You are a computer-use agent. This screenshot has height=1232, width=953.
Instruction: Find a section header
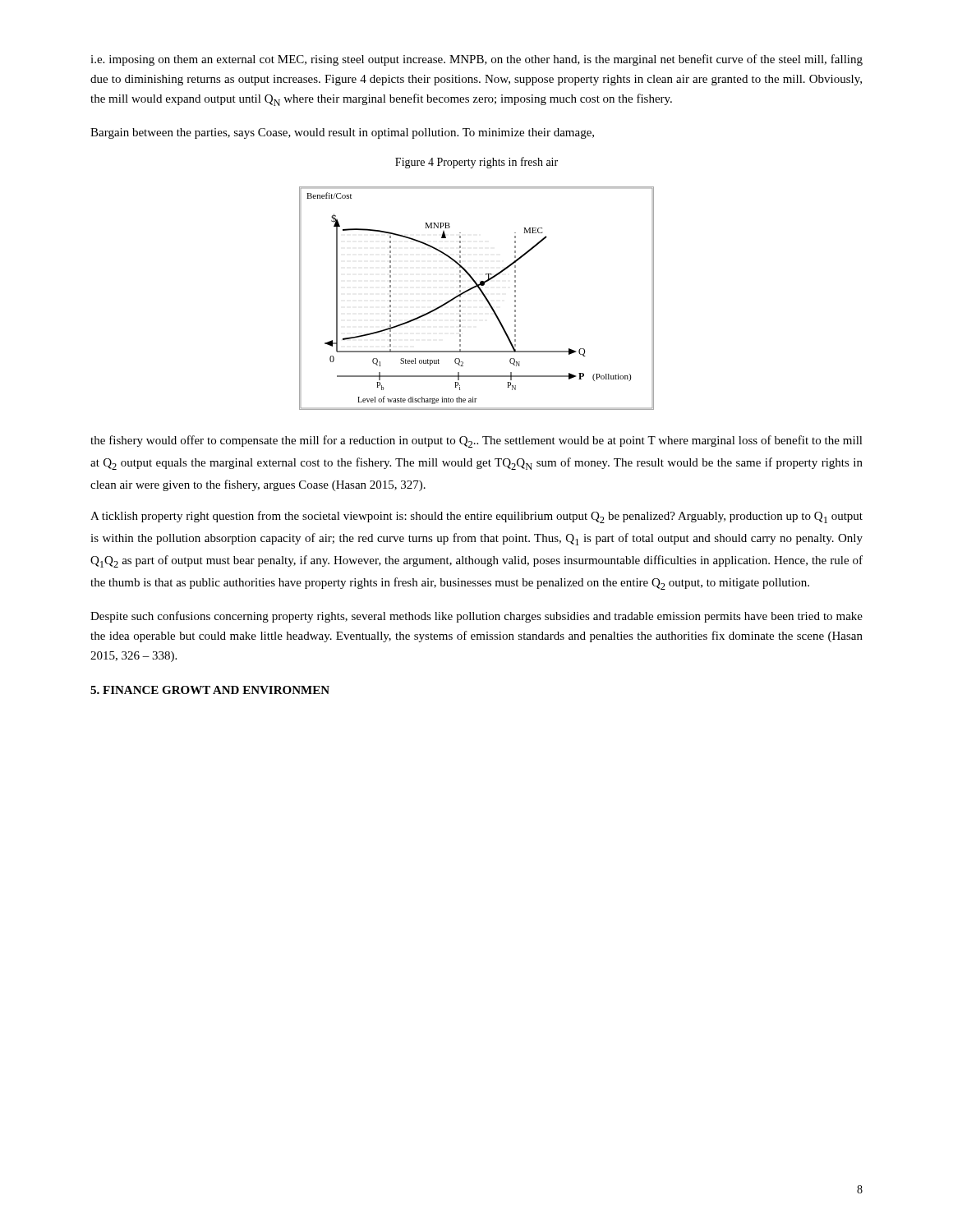[210, 690]
